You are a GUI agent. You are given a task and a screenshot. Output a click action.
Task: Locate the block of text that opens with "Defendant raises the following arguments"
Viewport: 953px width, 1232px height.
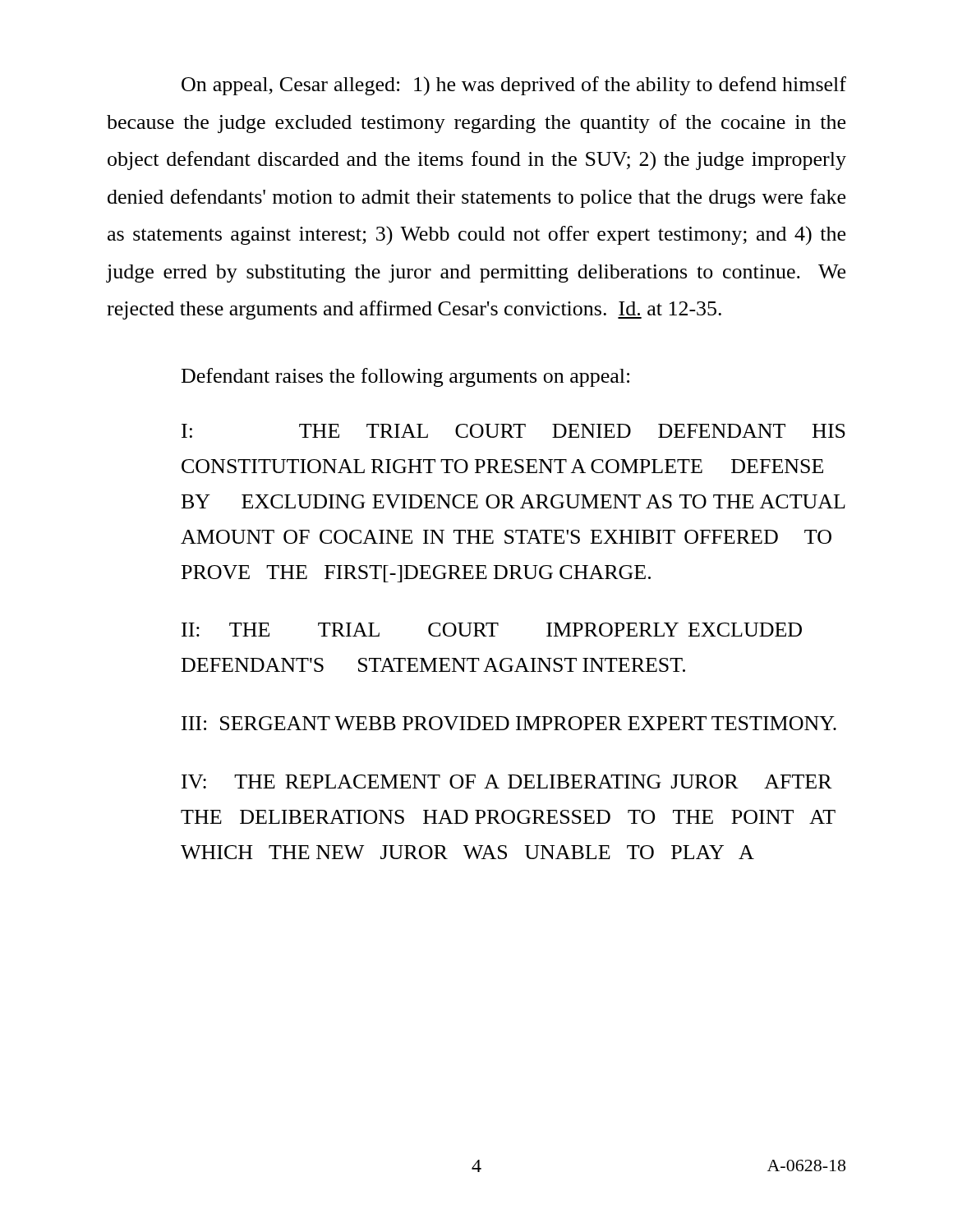pos(406,375)
